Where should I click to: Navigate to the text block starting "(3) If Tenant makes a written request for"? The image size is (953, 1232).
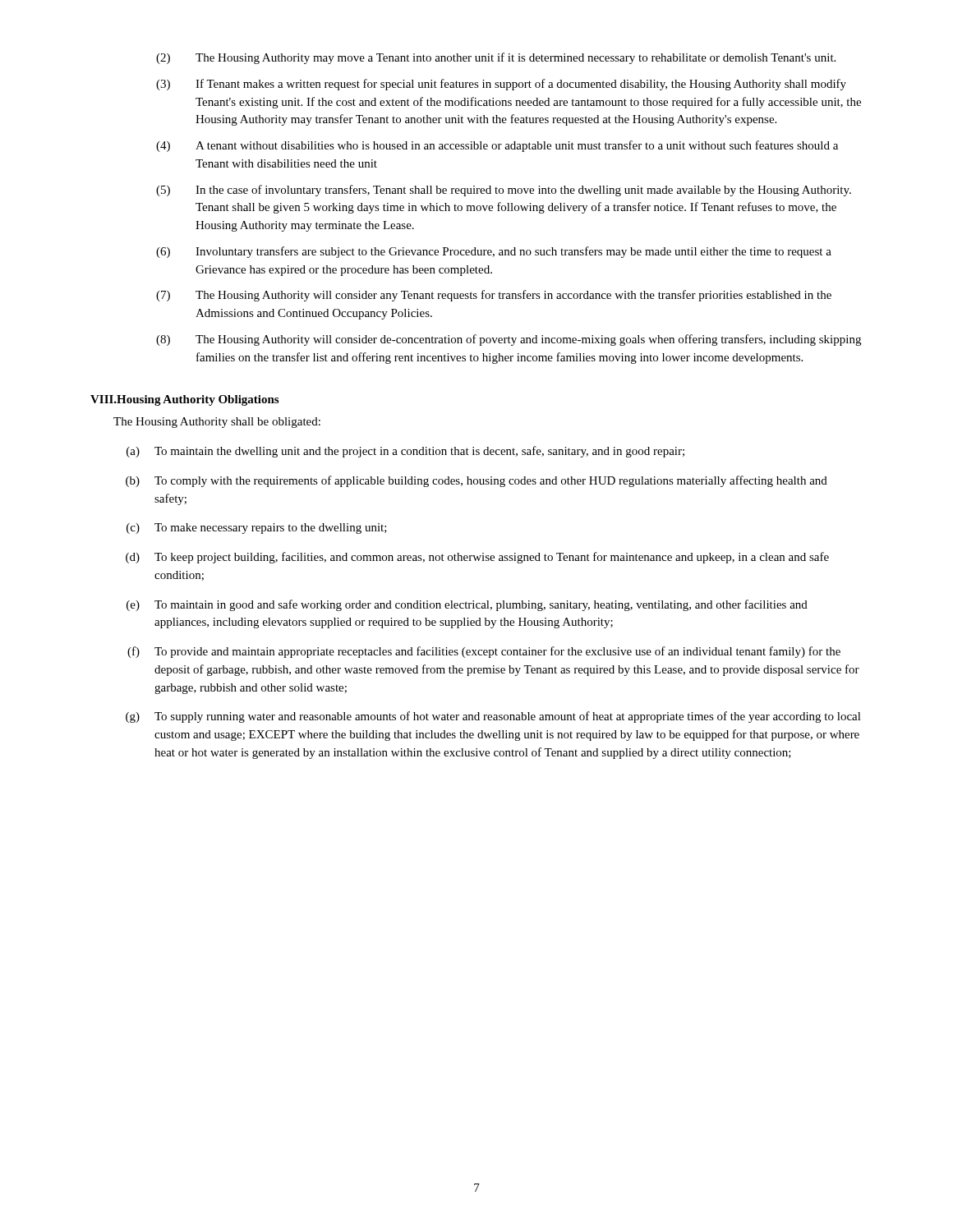tap(509, 102)
